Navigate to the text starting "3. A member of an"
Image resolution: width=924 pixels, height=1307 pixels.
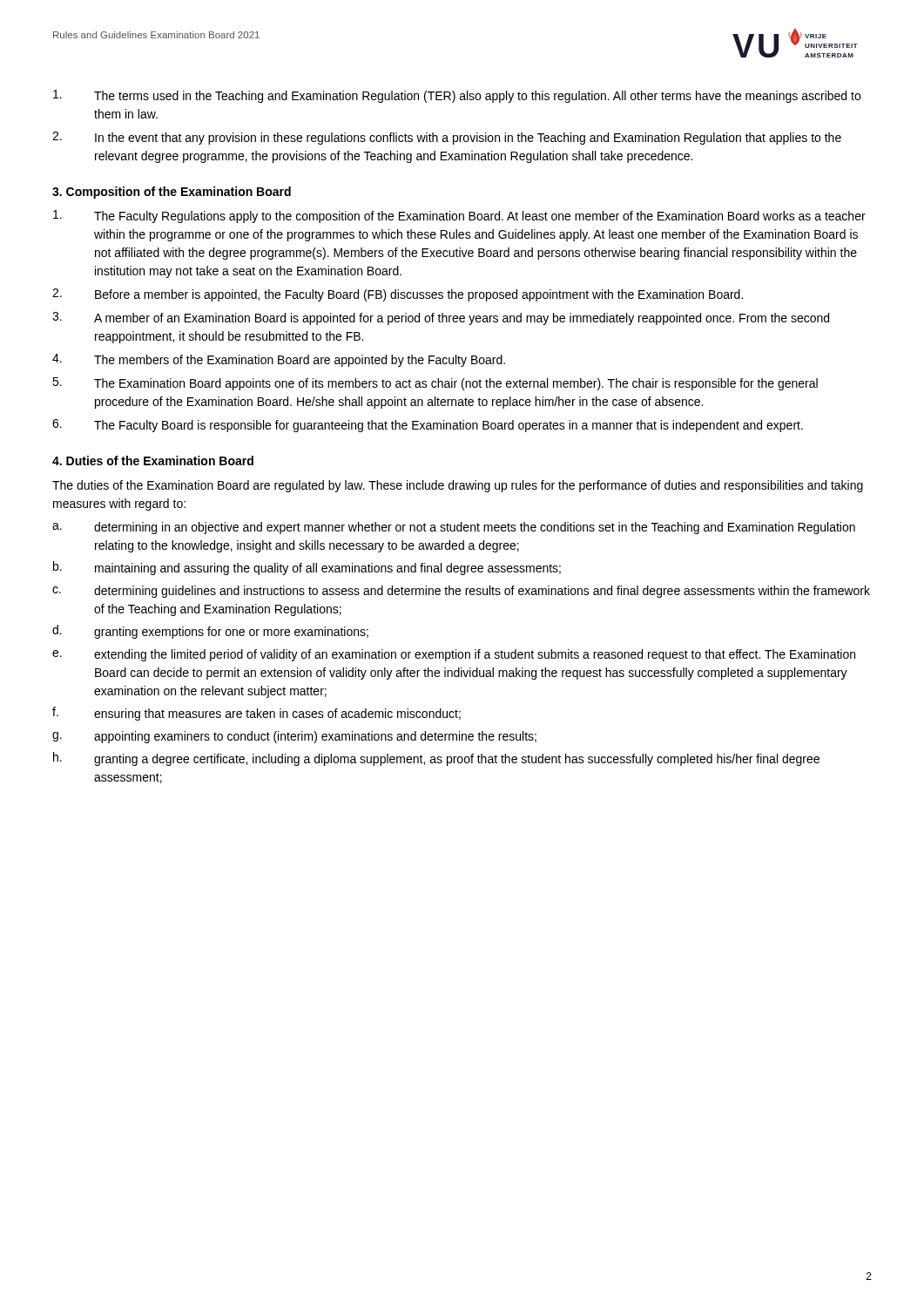462,328
